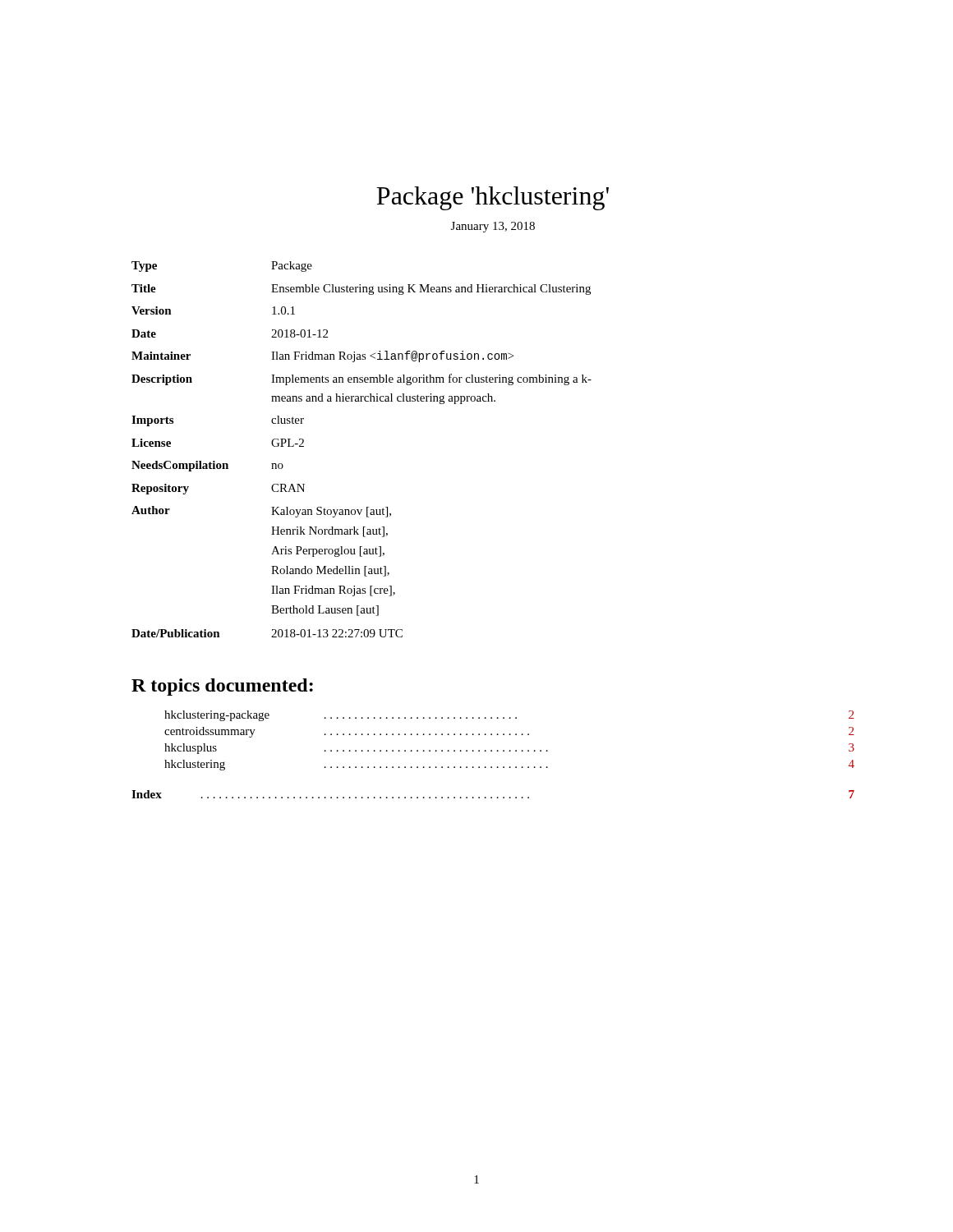Locate the text containing "Version 1.0.1"
The height and width of the screenshot is (1232, 953).
[x=143, y=310]
